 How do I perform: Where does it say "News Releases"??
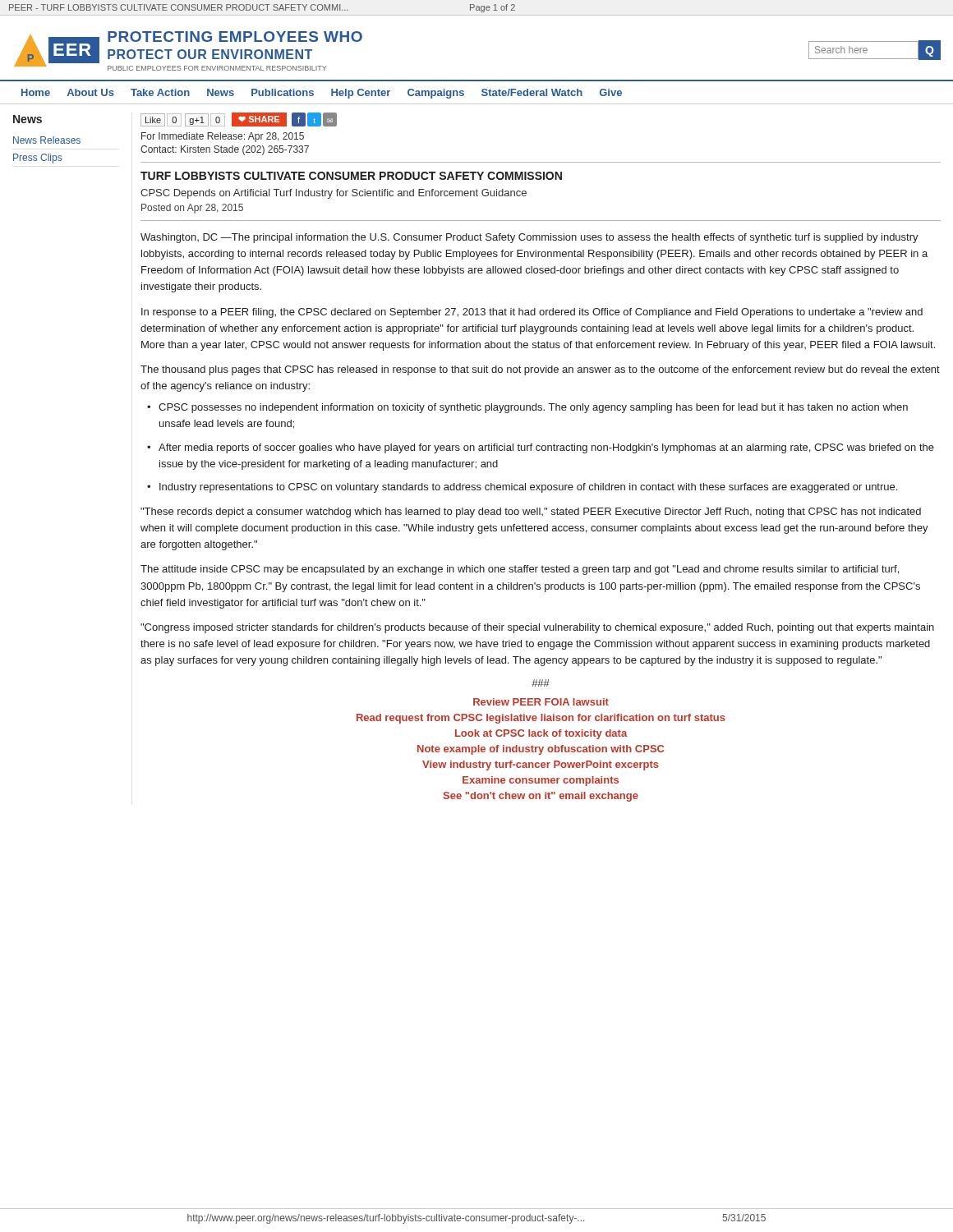(x=66, y=141)
